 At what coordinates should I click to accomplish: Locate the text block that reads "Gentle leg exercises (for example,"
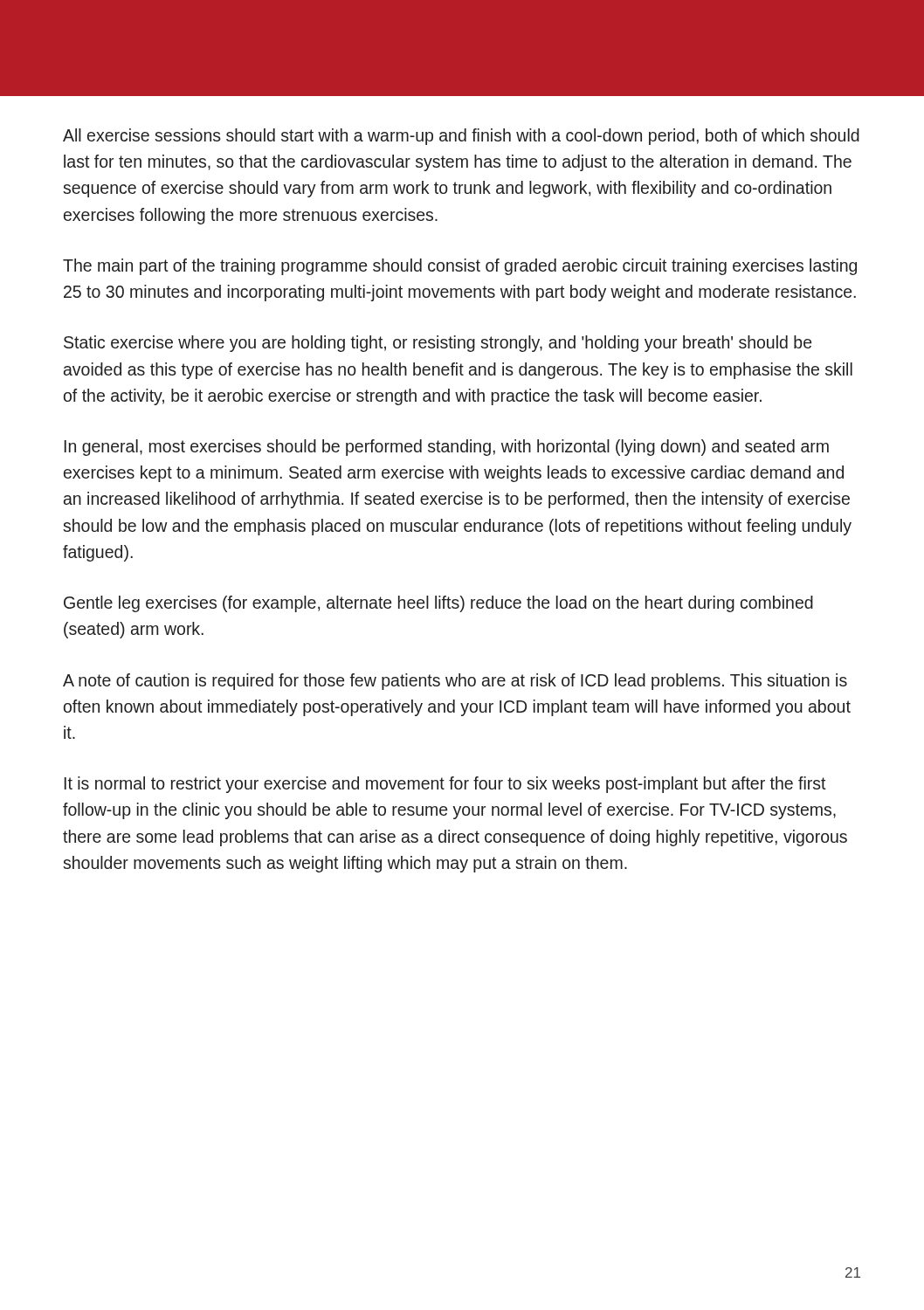click(x=438, y=616)
